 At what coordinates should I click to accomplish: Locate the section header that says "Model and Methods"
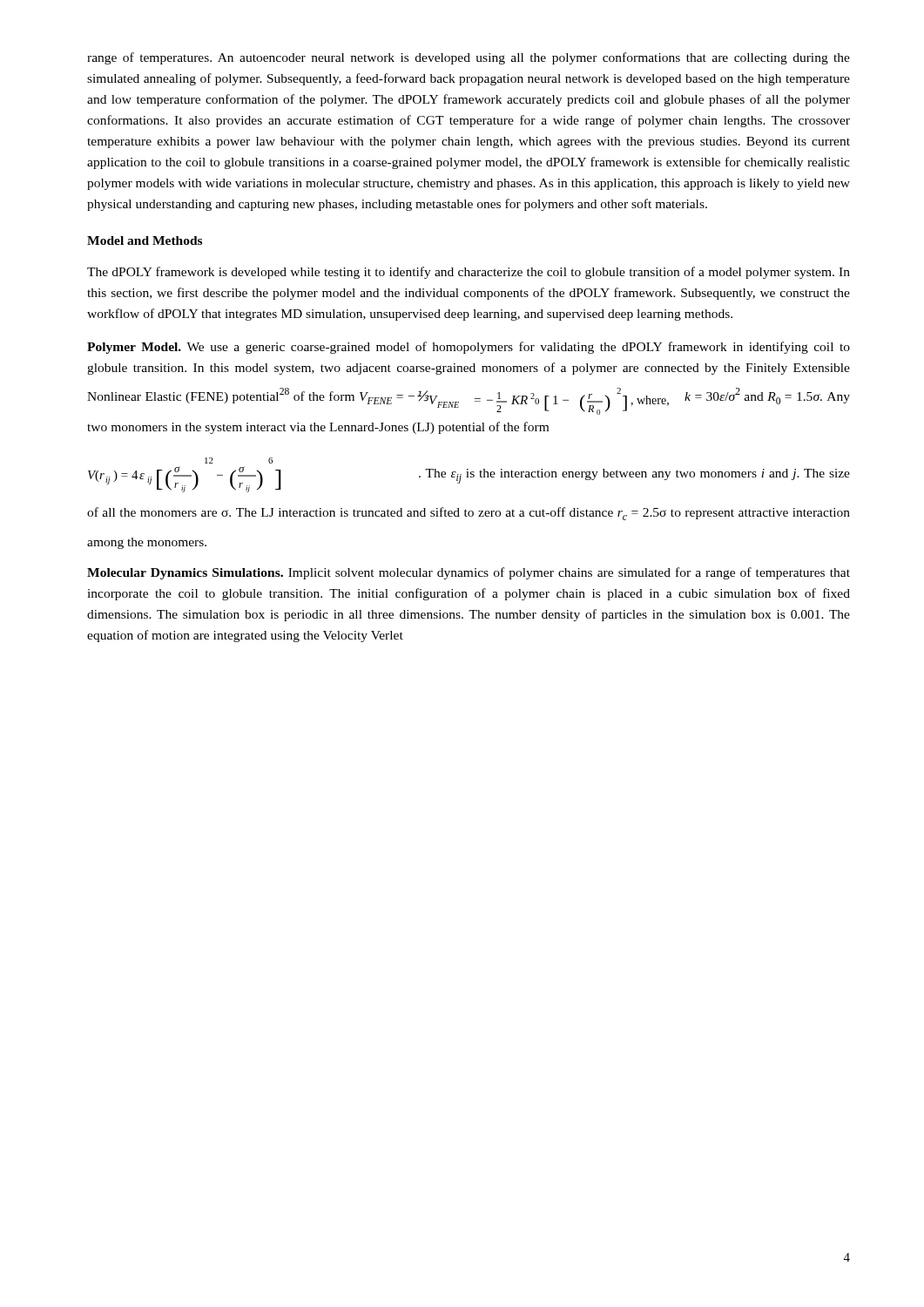pos(145,240)
